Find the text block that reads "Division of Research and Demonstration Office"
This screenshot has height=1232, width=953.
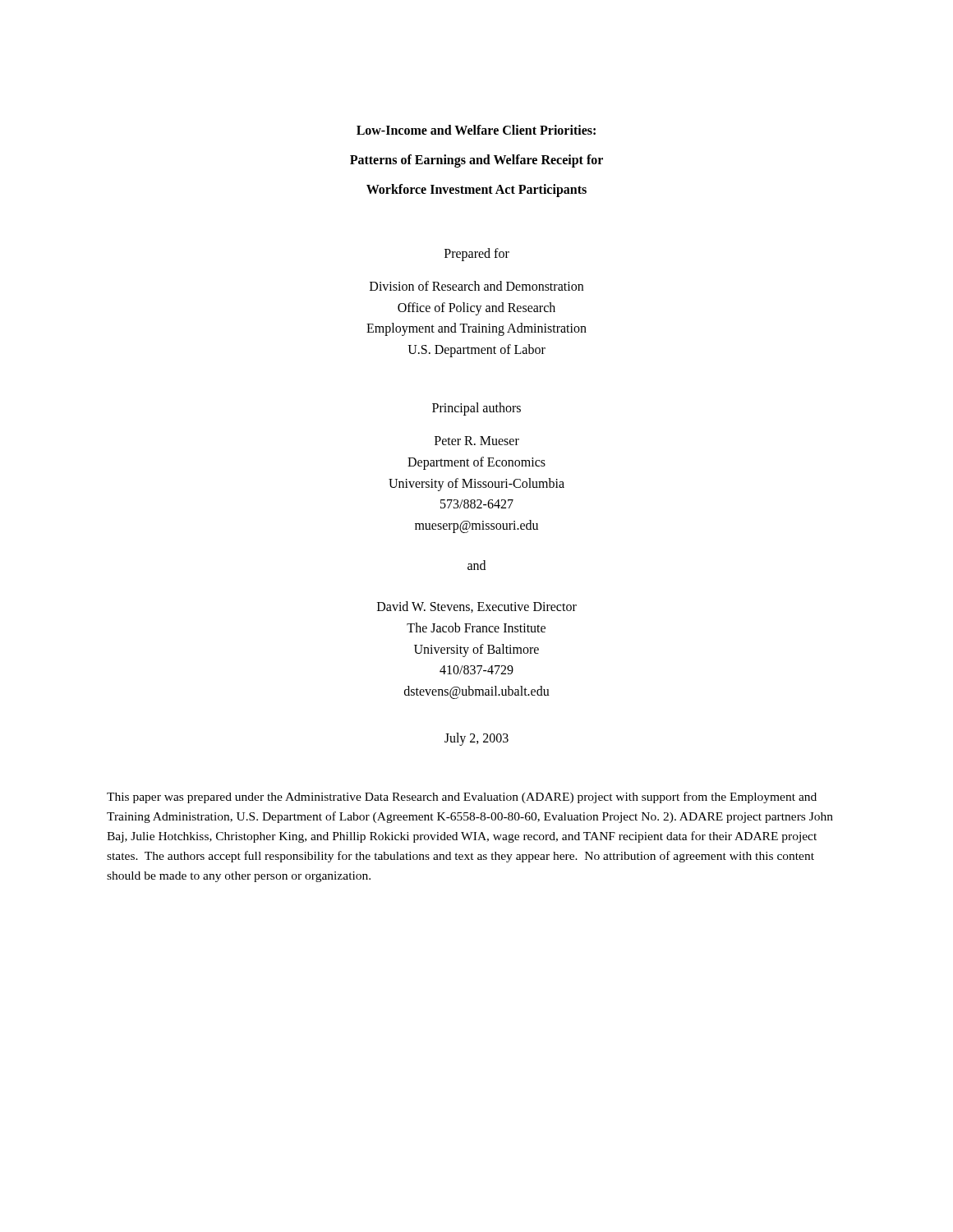476,318
